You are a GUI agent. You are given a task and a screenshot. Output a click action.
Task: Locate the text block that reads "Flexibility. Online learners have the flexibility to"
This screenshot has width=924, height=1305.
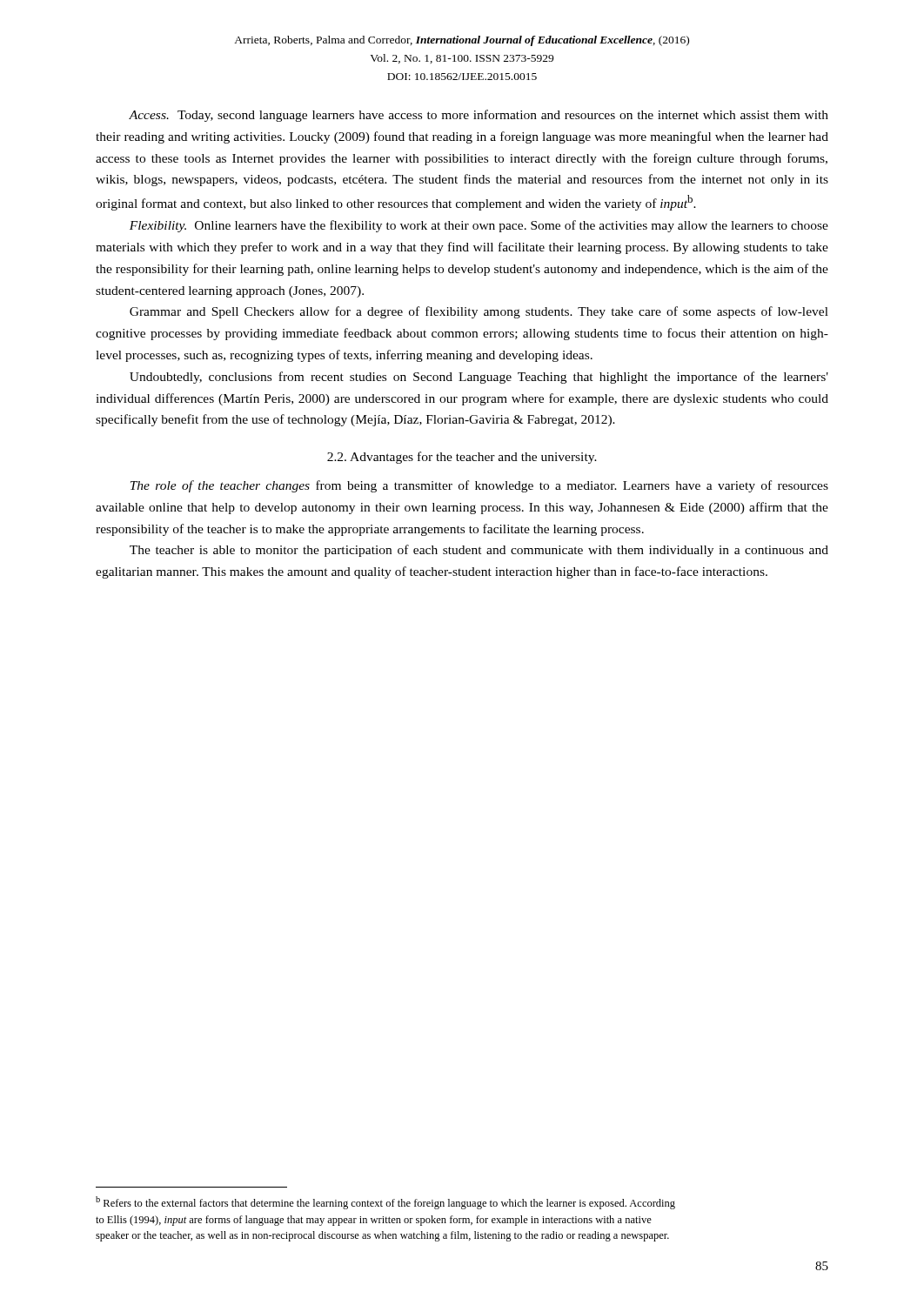(462, 258)
